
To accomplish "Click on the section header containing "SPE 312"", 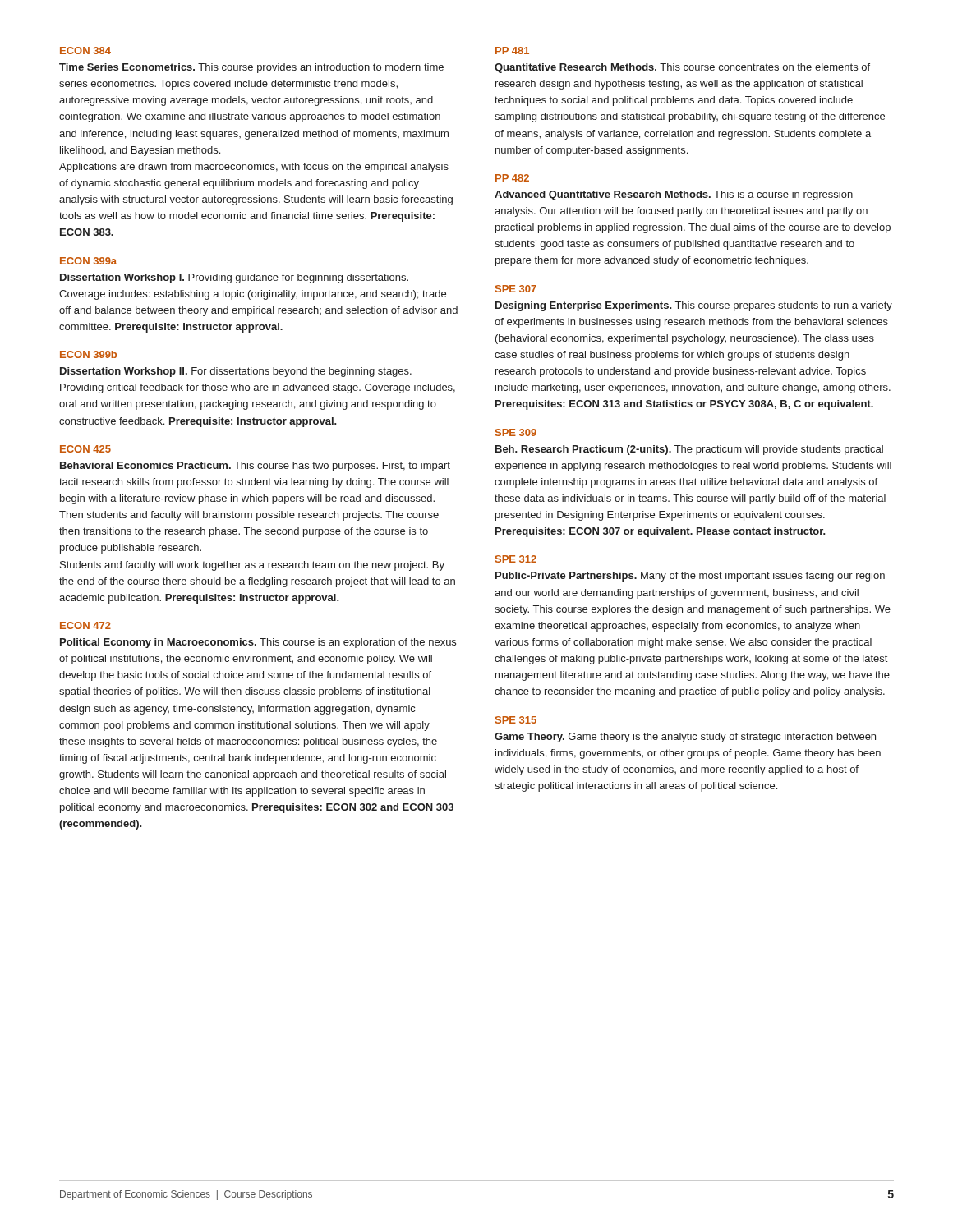I will tap(516, 559).
